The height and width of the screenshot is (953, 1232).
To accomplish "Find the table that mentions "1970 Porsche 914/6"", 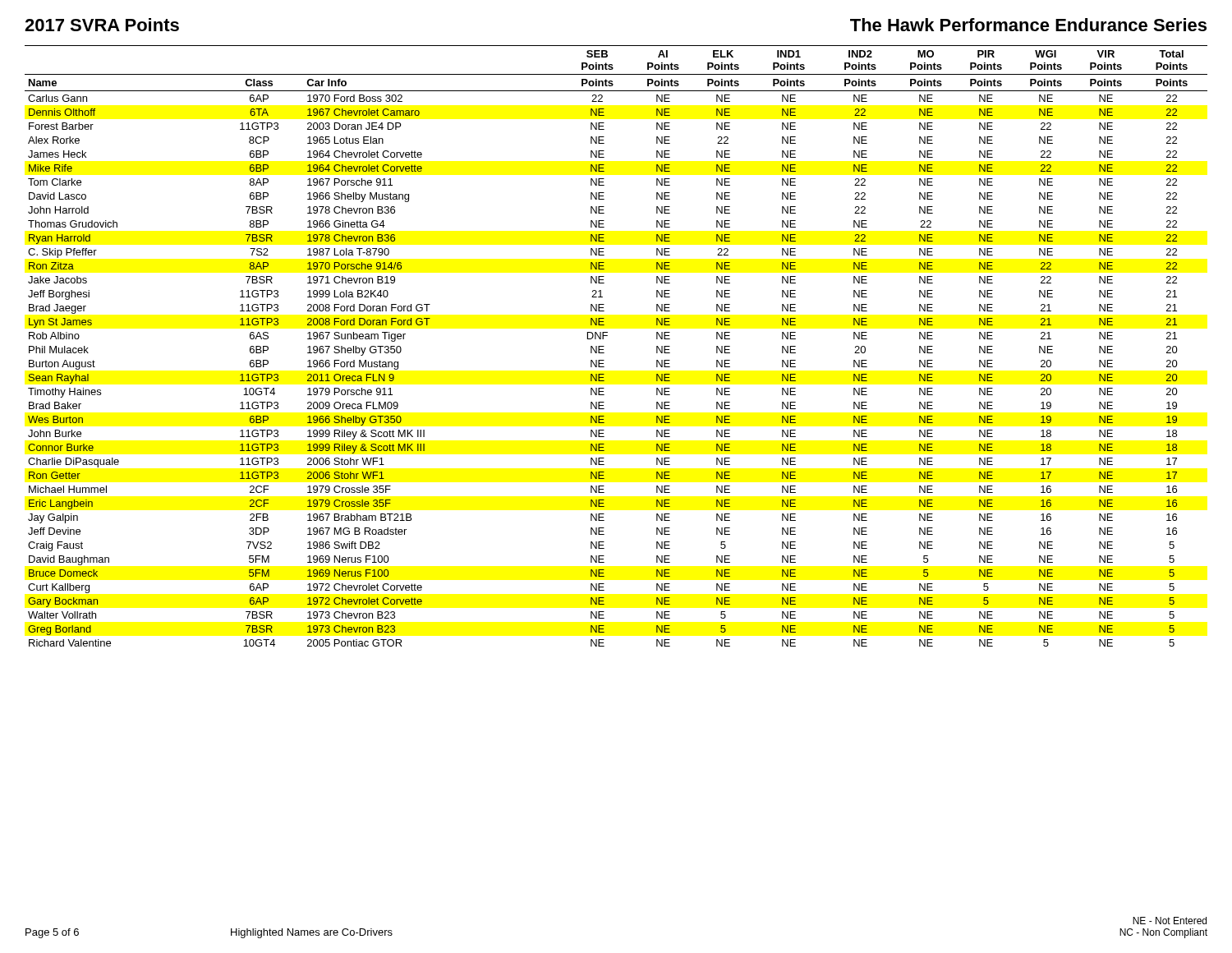I will pyautogui.click(x=616, y=348).
